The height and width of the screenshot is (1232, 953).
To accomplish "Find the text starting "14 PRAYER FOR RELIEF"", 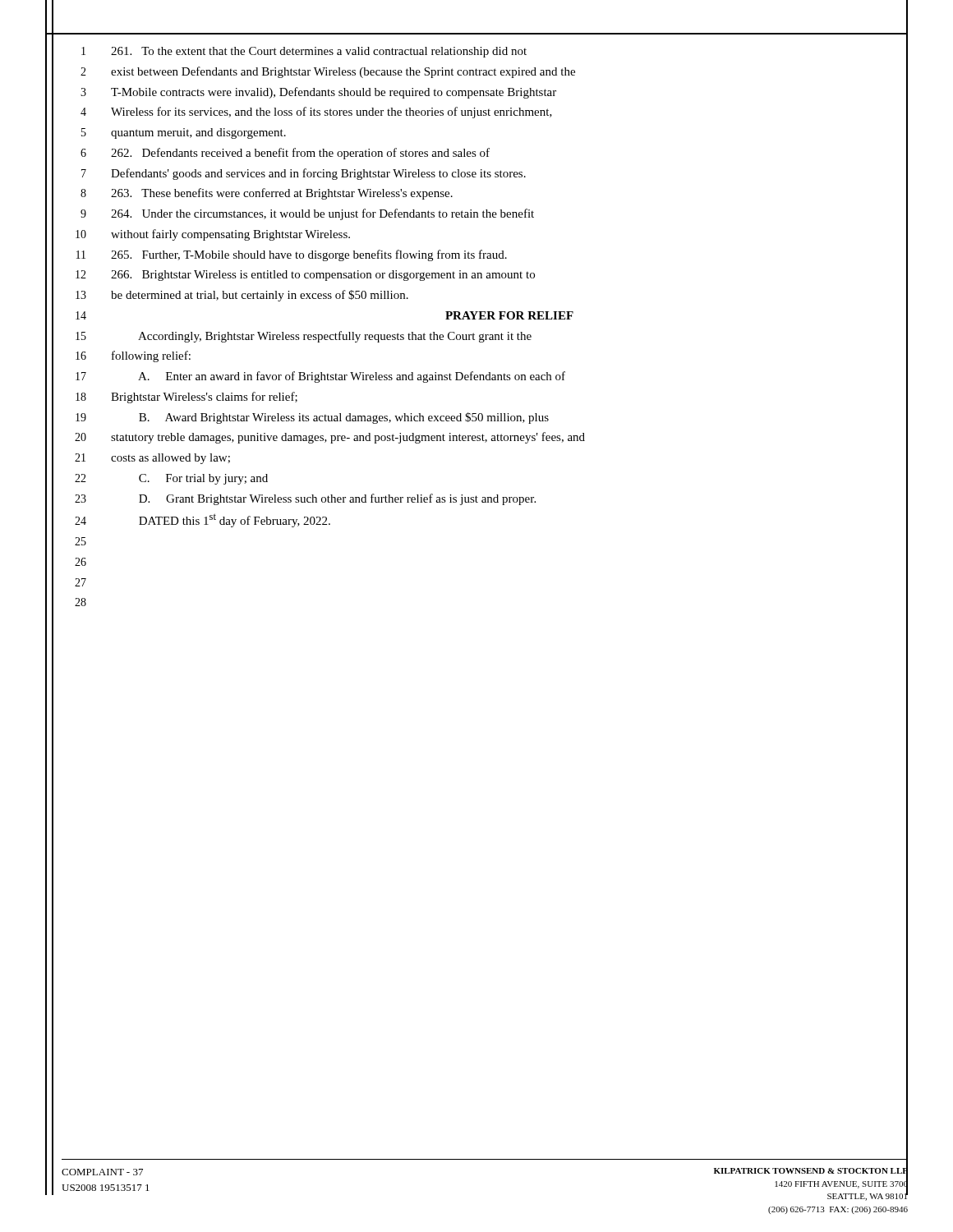I will coord(485,315).
